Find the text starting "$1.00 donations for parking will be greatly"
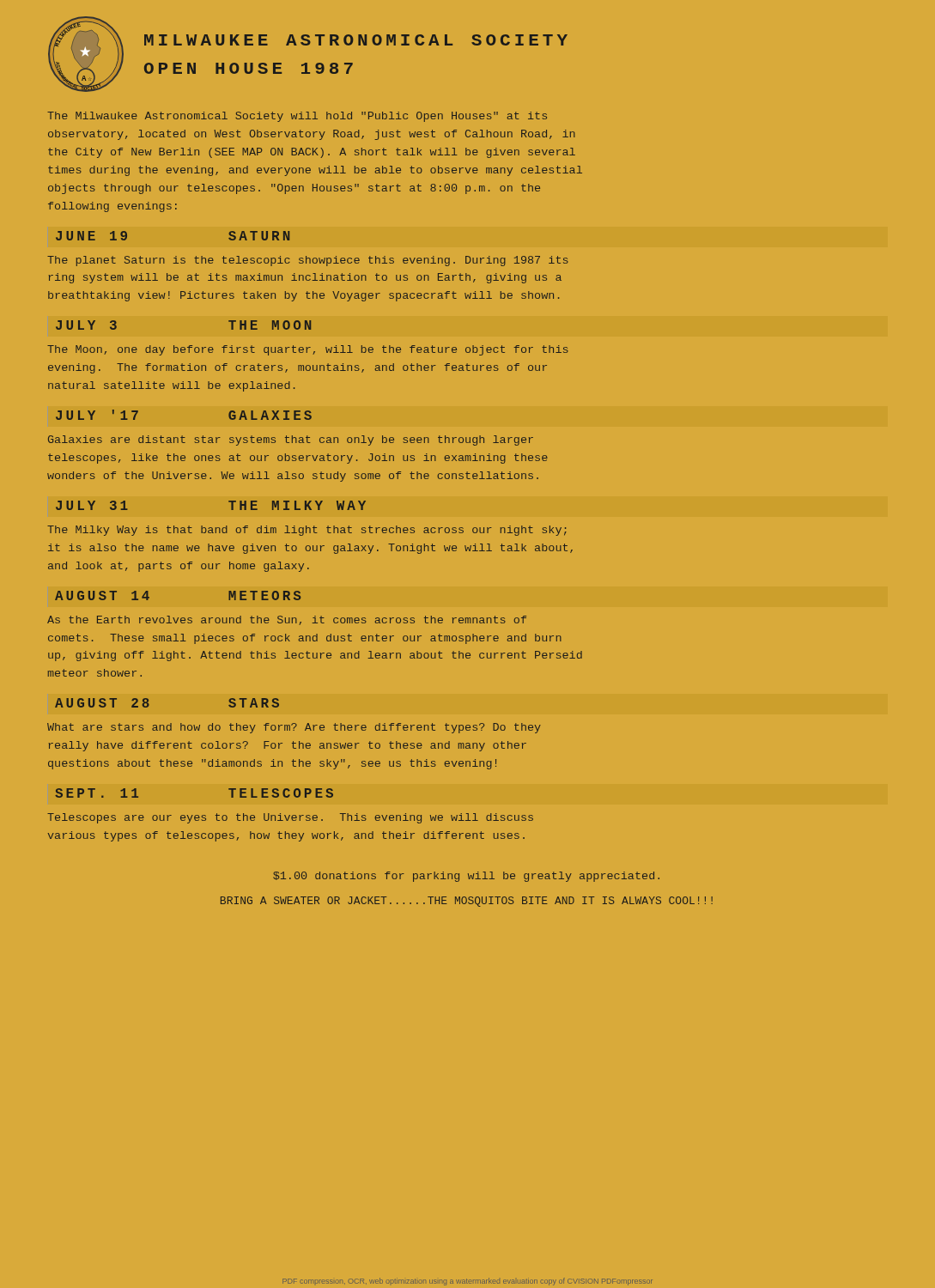This screenshot has height=1288, width=935. (x=468, y=876)
